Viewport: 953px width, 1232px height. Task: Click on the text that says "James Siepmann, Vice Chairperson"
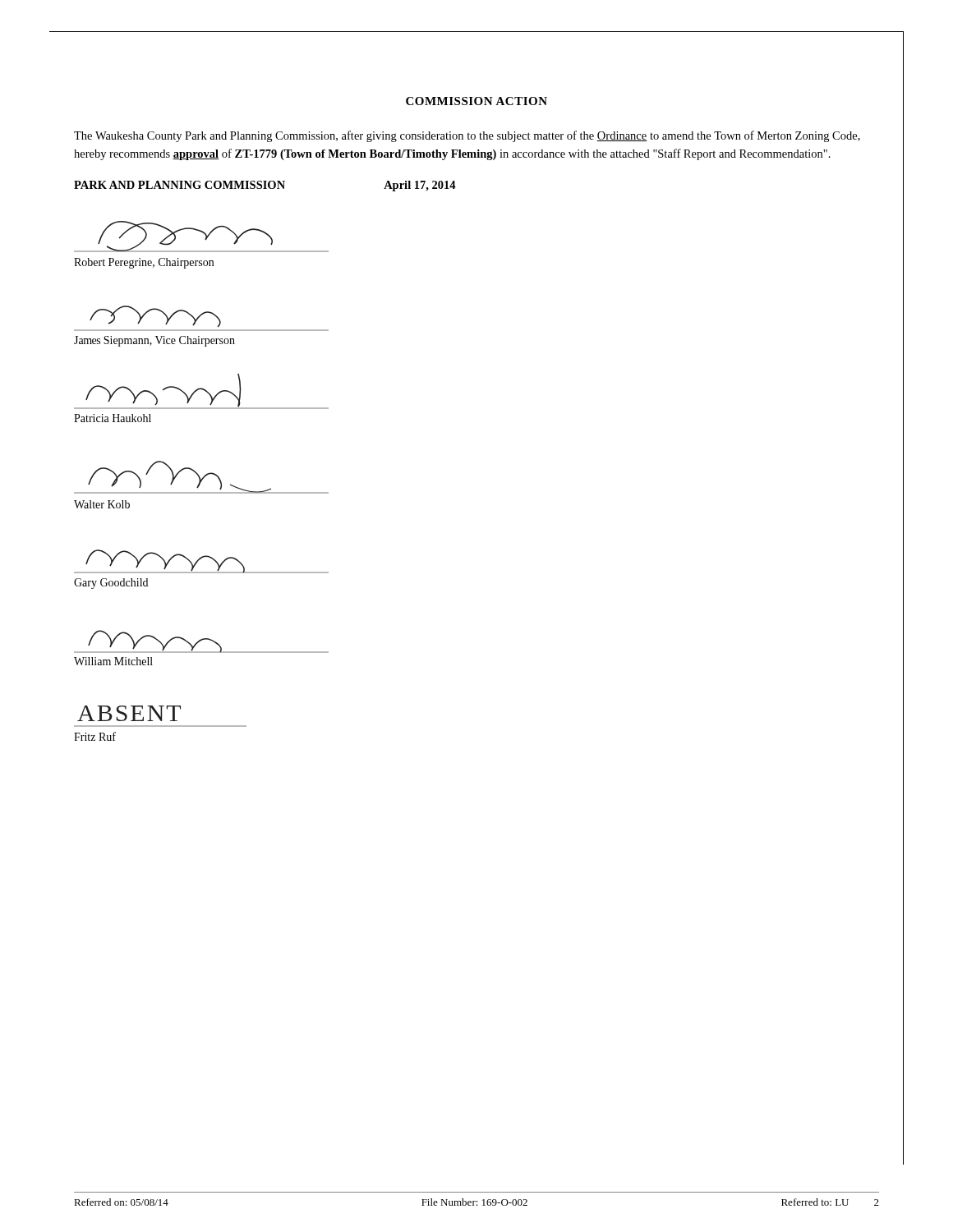[x=154, y=340]
